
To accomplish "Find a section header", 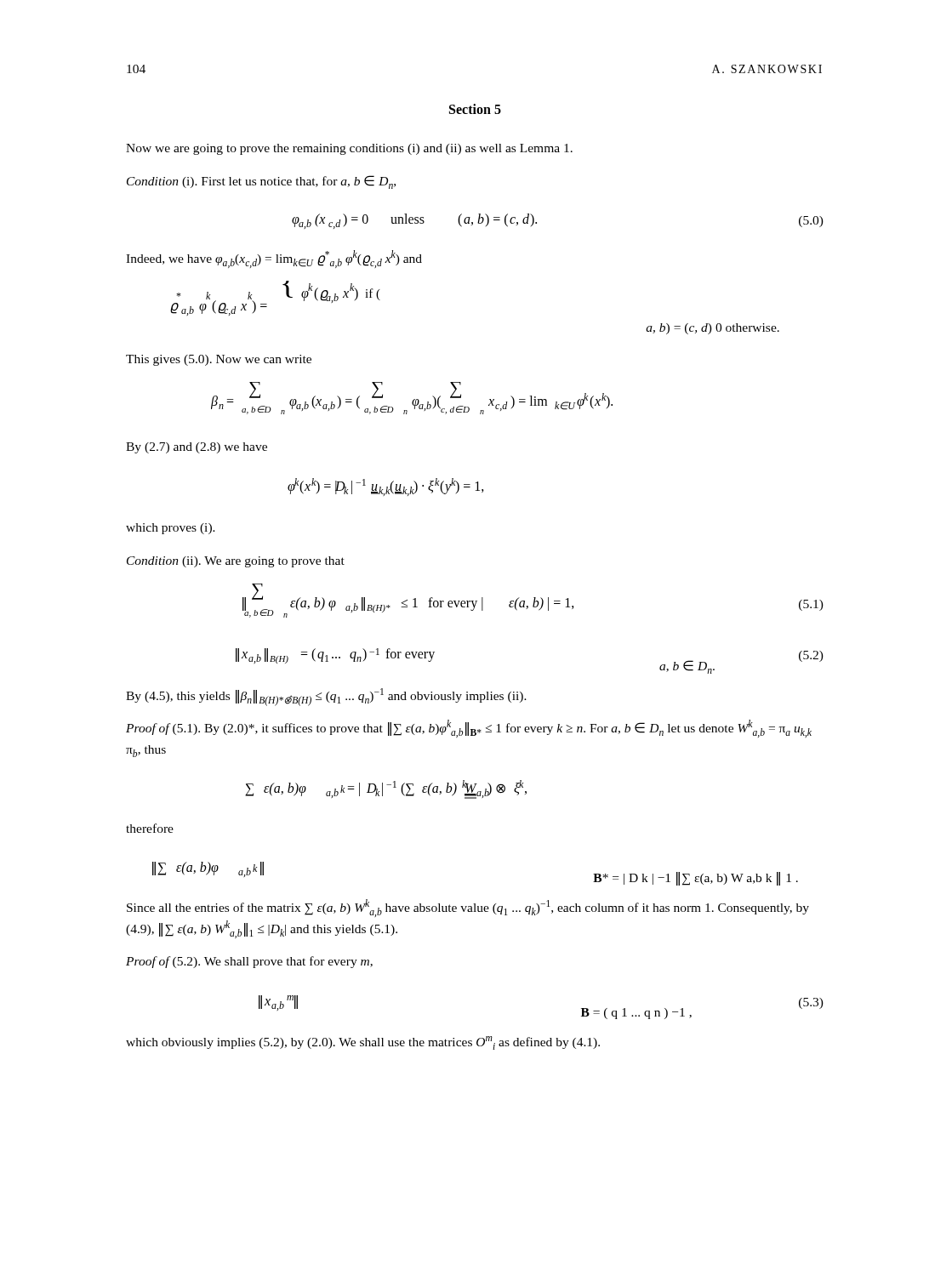I will point(475,109).
